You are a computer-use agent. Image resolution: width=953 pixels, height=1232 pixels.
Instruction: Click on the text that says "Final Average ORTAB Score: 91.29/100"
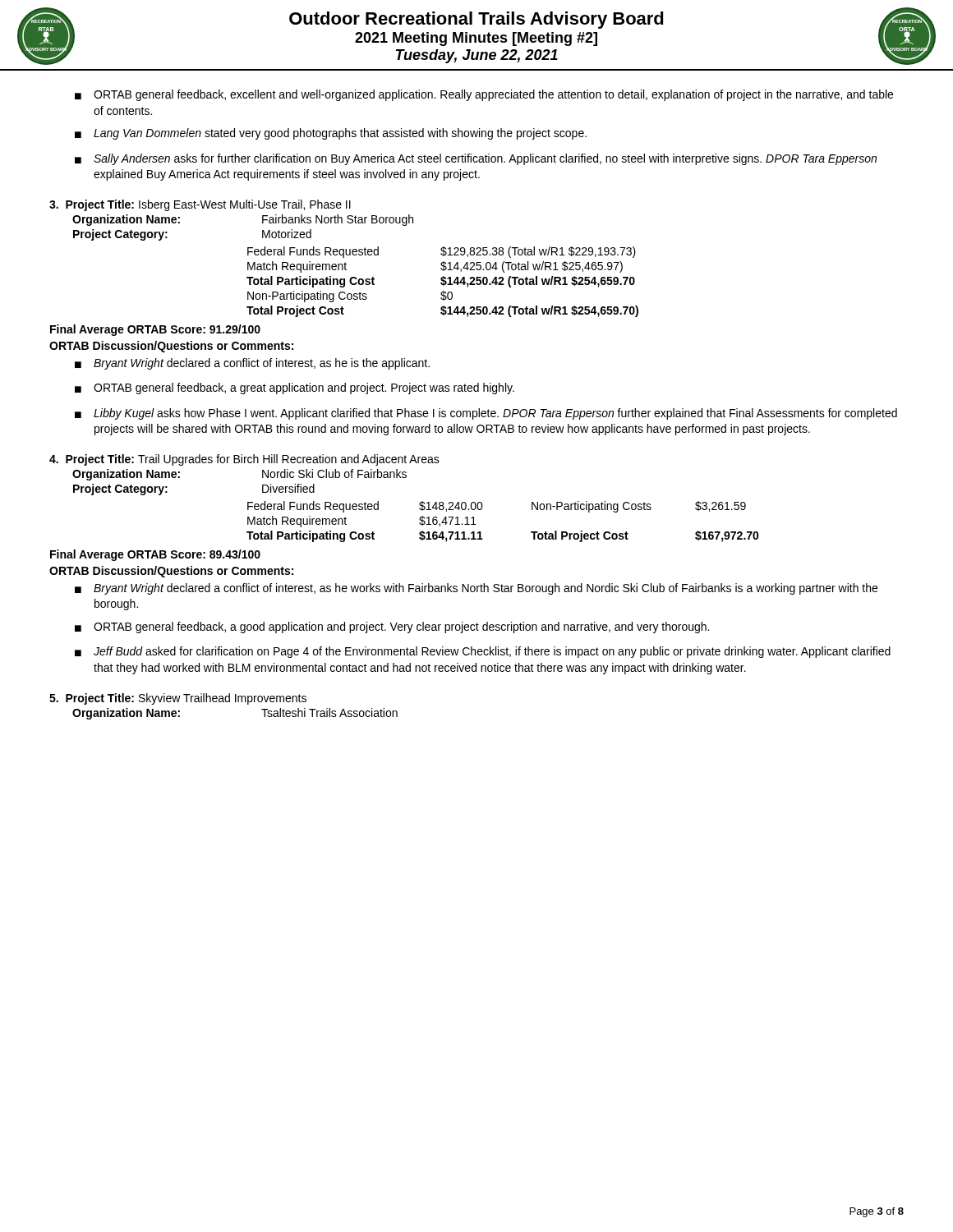[155, 329]
